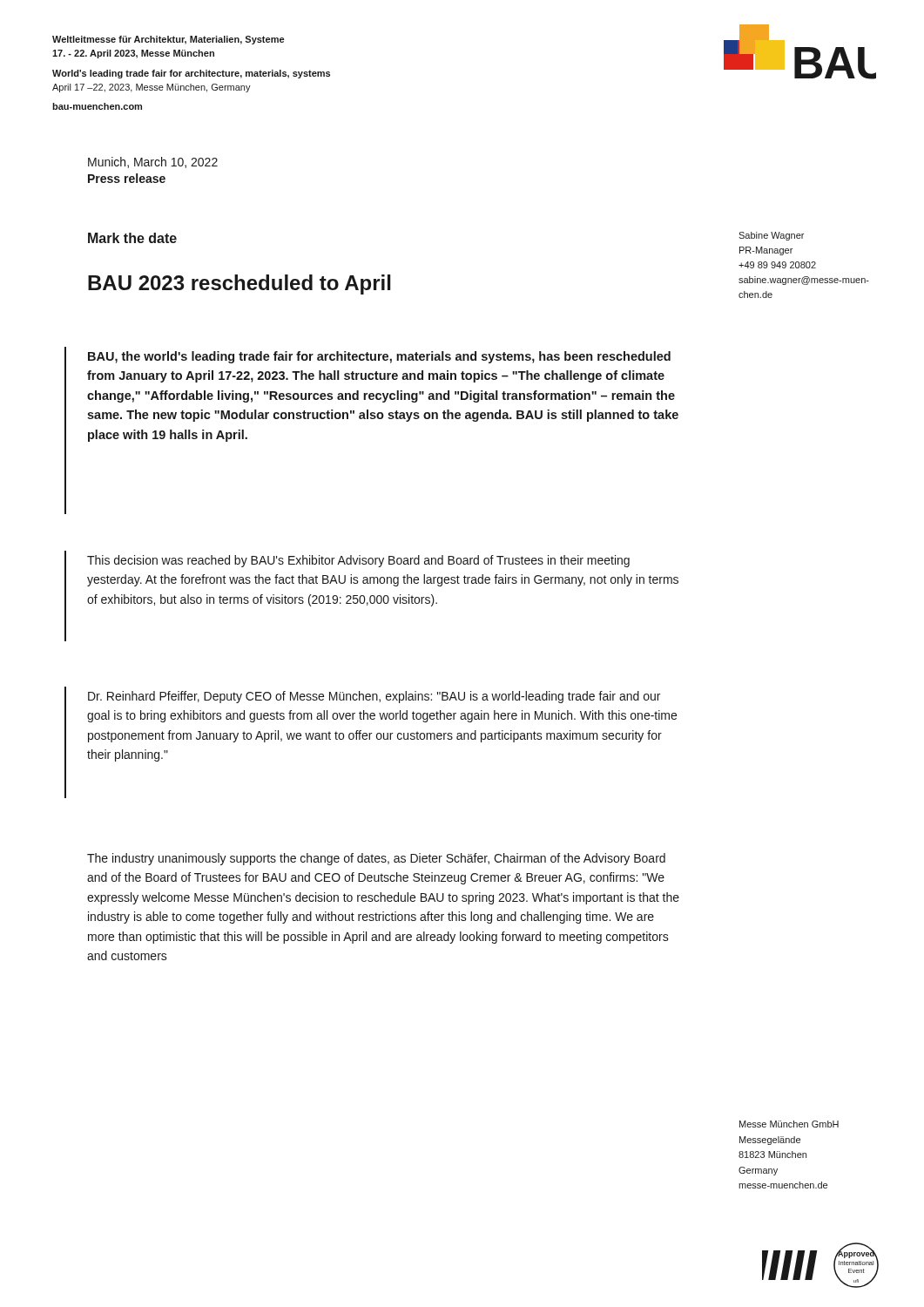
Task: Find the region starting "Dr. Reinhard Pfeiffer, Deputy CEO of Messe München,"
Action: point(382,725)
